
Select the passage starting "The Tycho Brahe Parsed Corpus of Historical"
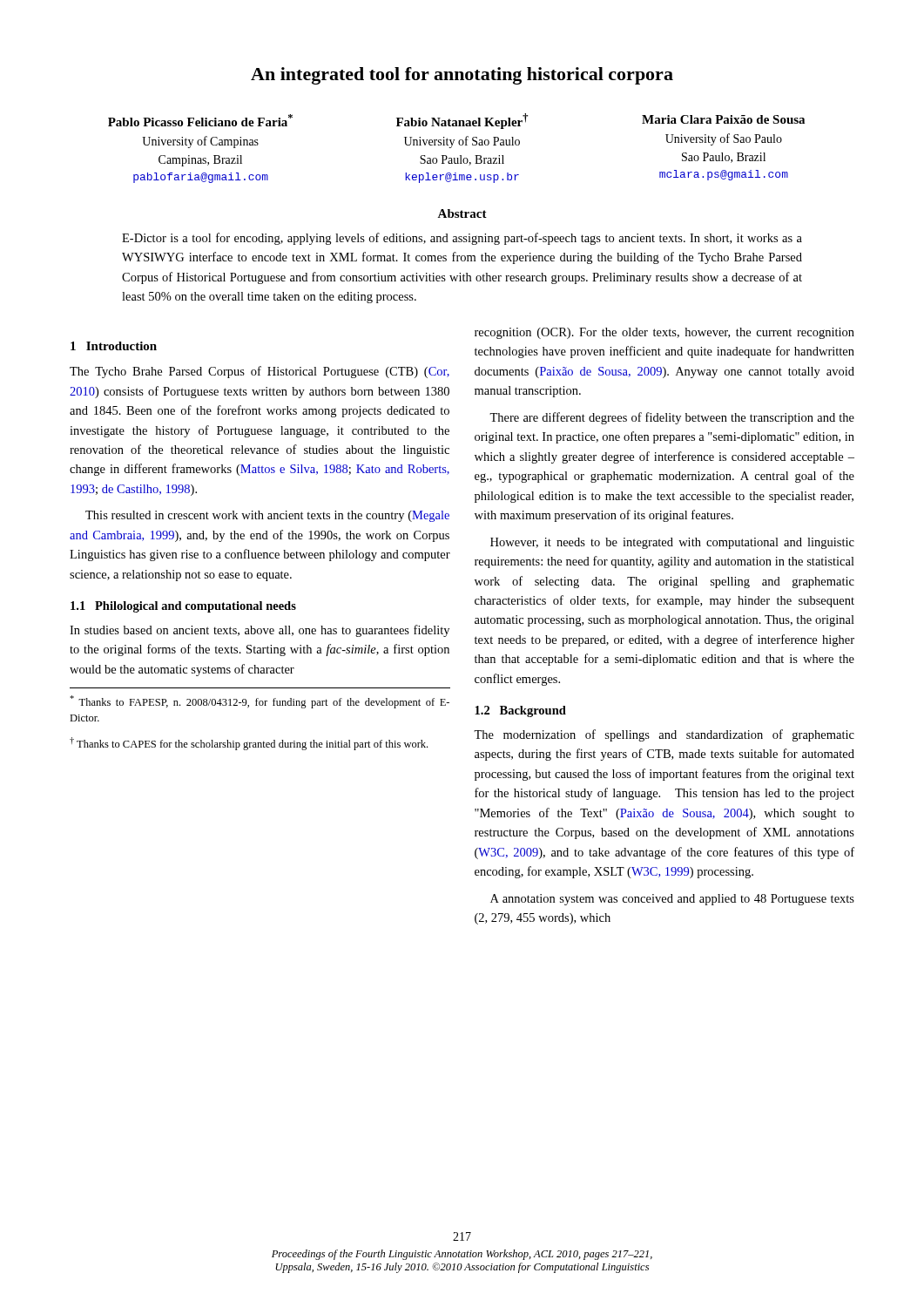click(260, 473)
